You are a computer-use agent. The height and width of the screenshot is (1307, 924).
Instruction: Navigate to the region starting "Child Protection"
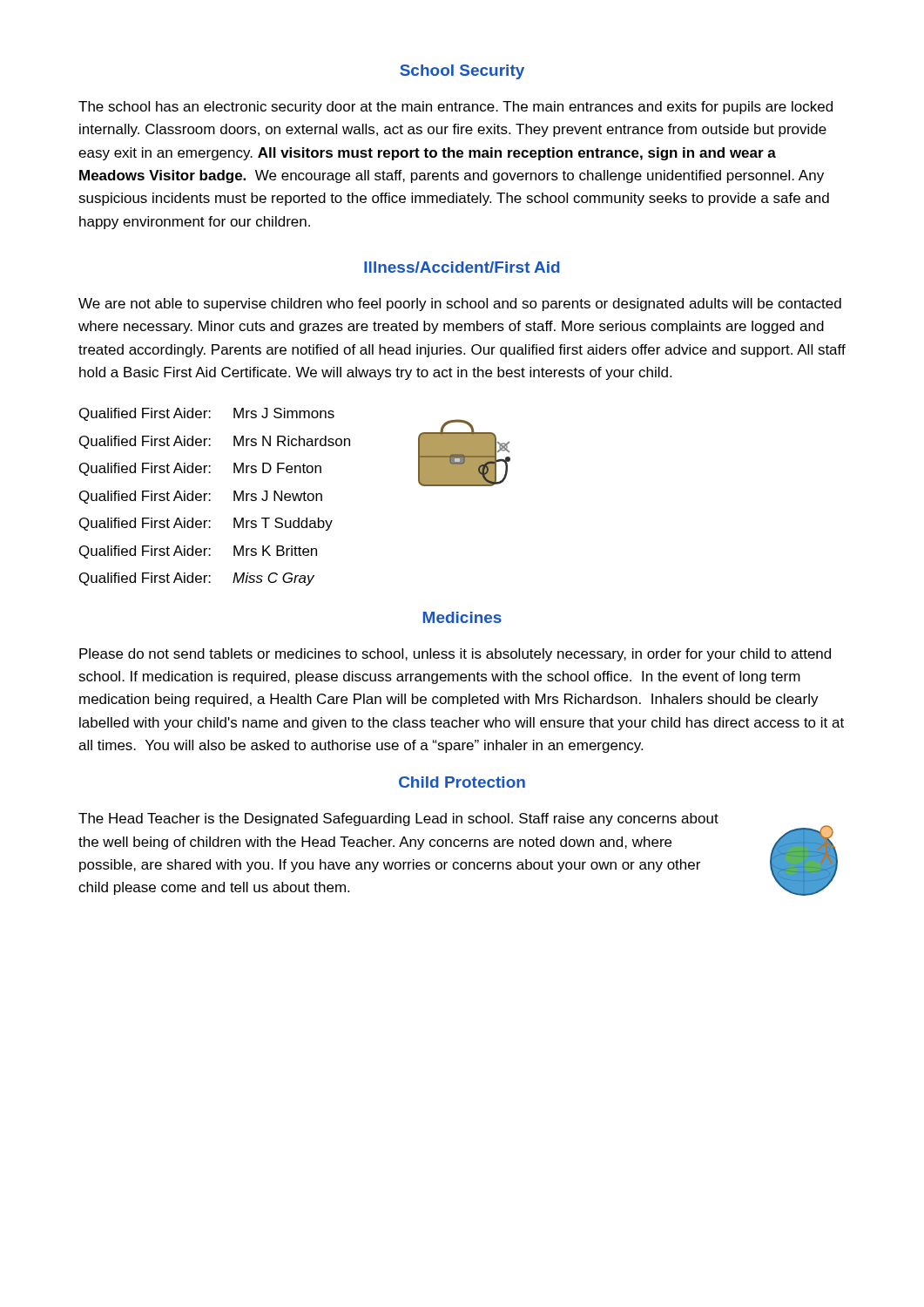click(462, 782)
